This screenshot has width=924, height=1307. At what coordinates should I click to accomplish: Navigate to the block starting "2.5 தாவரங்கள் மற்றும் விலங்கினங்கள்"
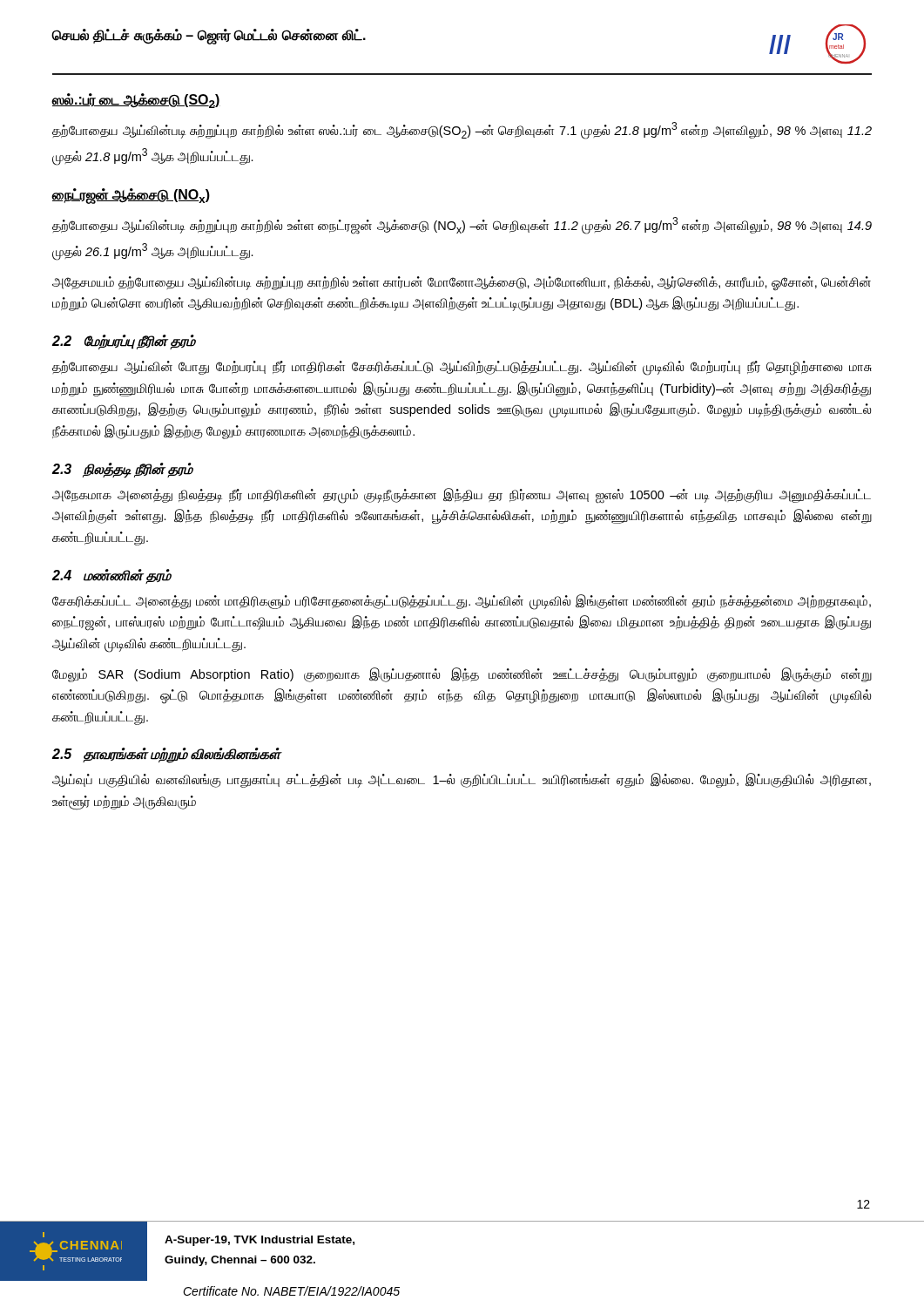click(x=167, y=754)
